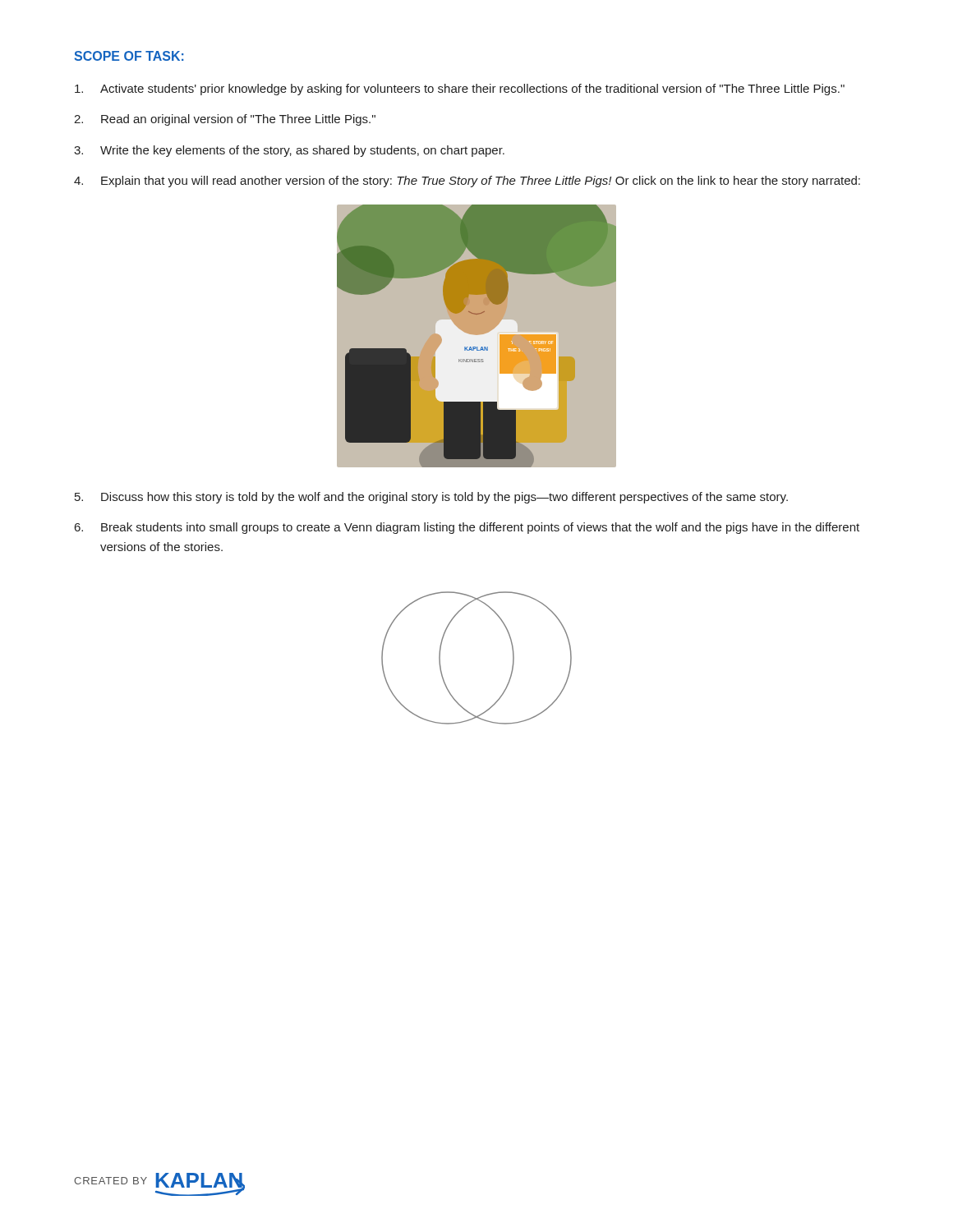This screenshot has height=1232, width=953.
Task: Find the block starting "SCOPE OF TASK:"
Action: point(129,56)
